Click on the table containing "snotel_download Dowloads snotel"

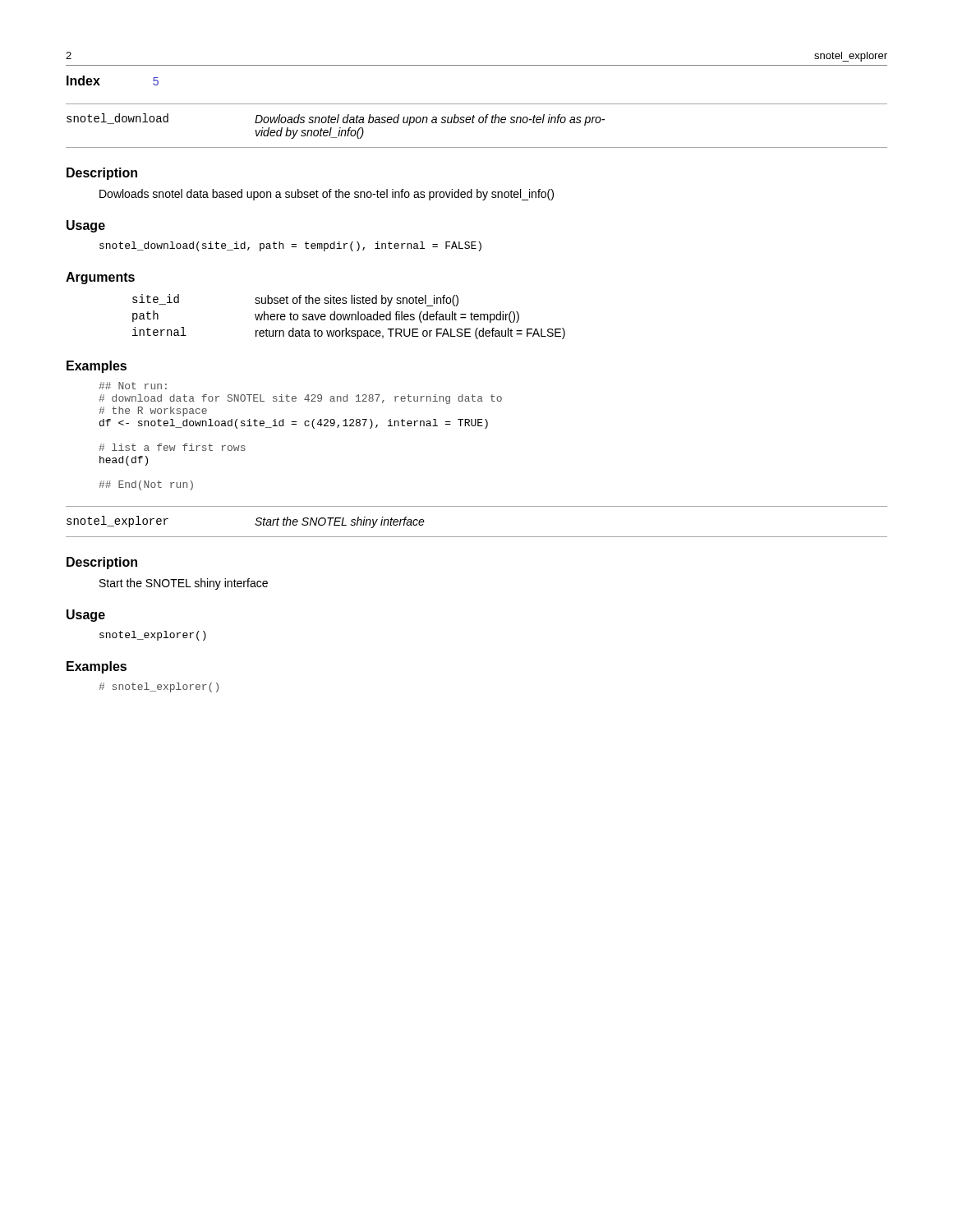pyautogui.click(x=476, y=126)
